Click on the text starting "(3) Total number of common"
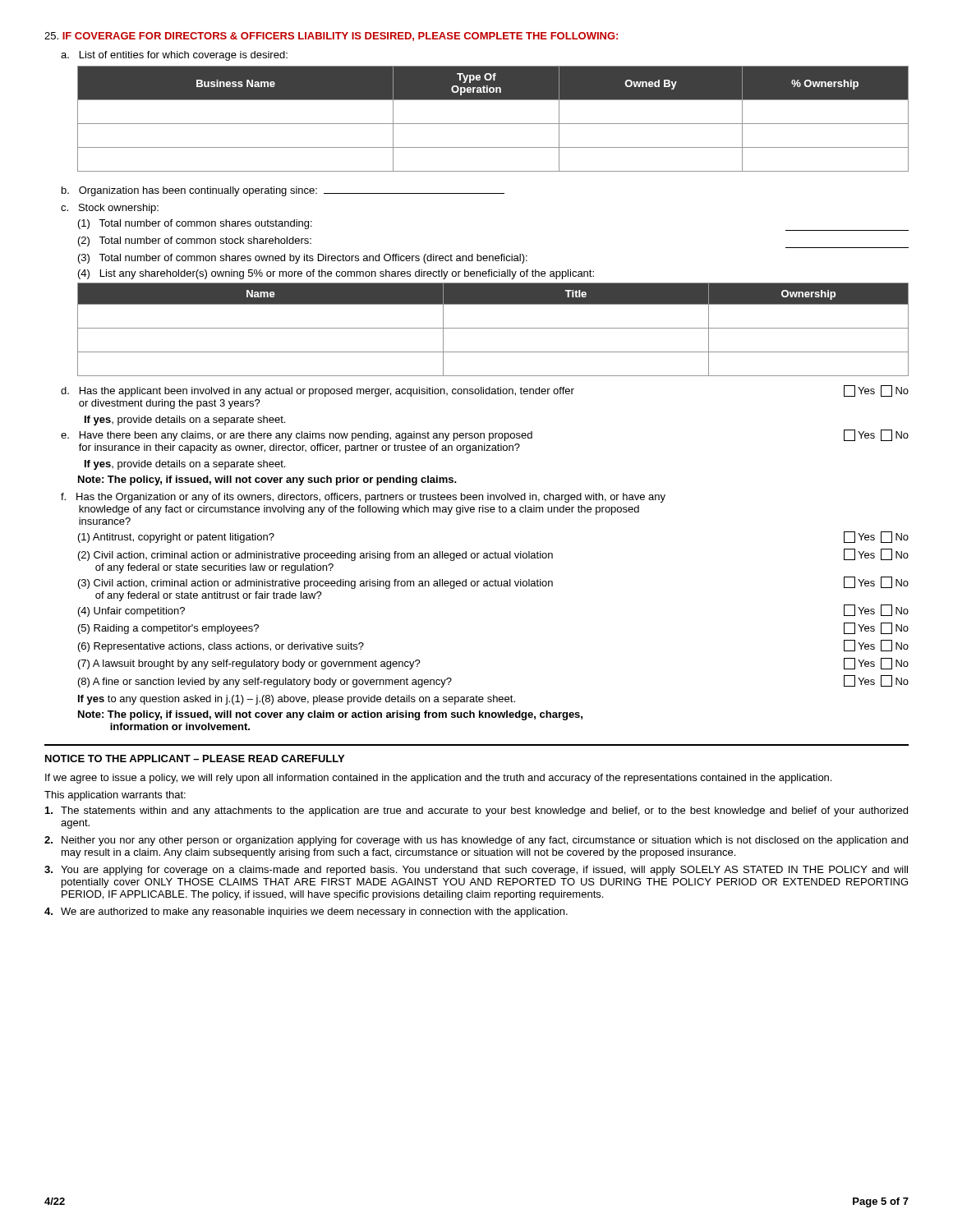This screenshot has width=953, height=1232. click(303, 257)
